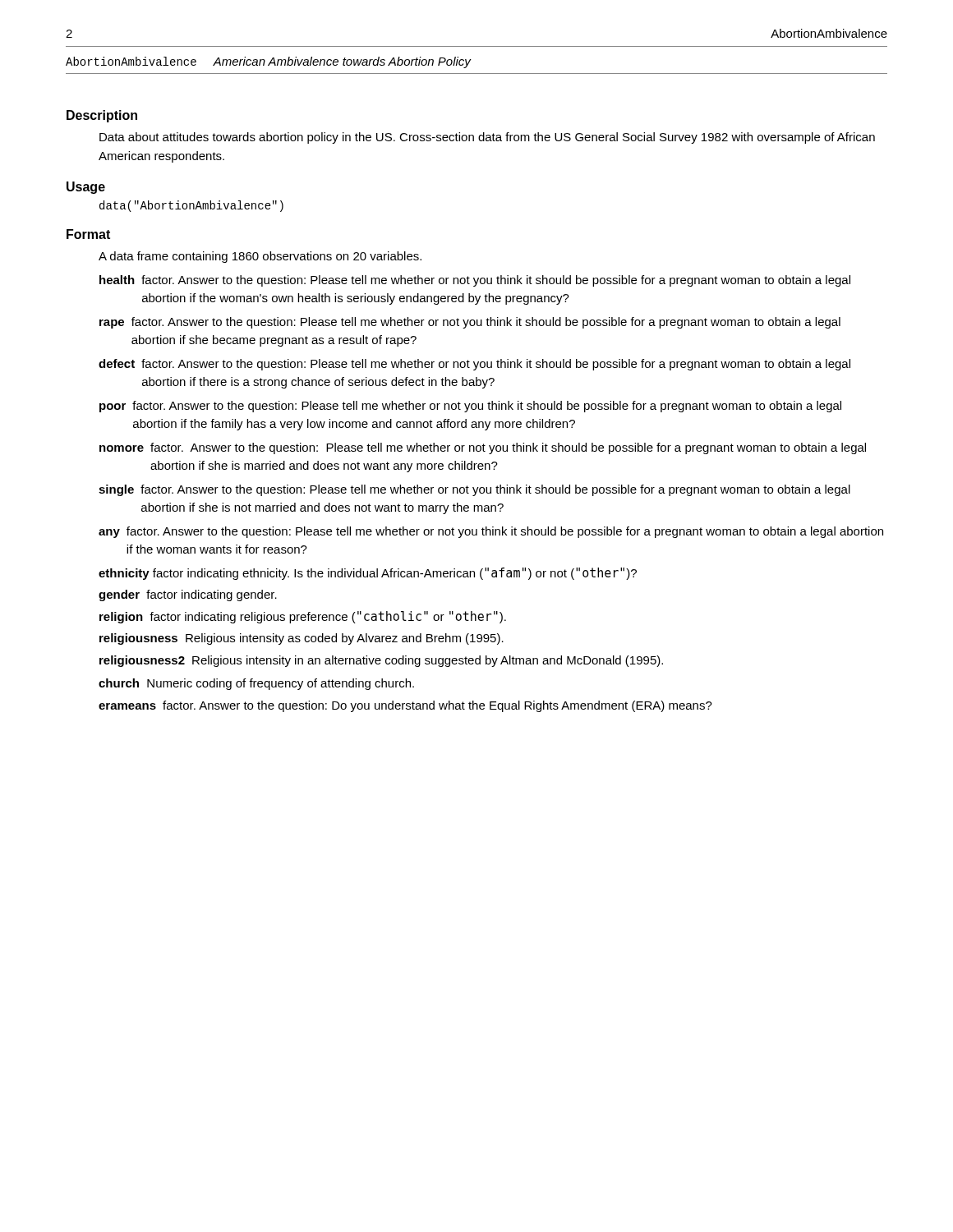Find the block on this page that starts "defect factor. Answer to the question: Please tell"
The height and width of the screenshot is (1232, 953).
tap(493, 373)
